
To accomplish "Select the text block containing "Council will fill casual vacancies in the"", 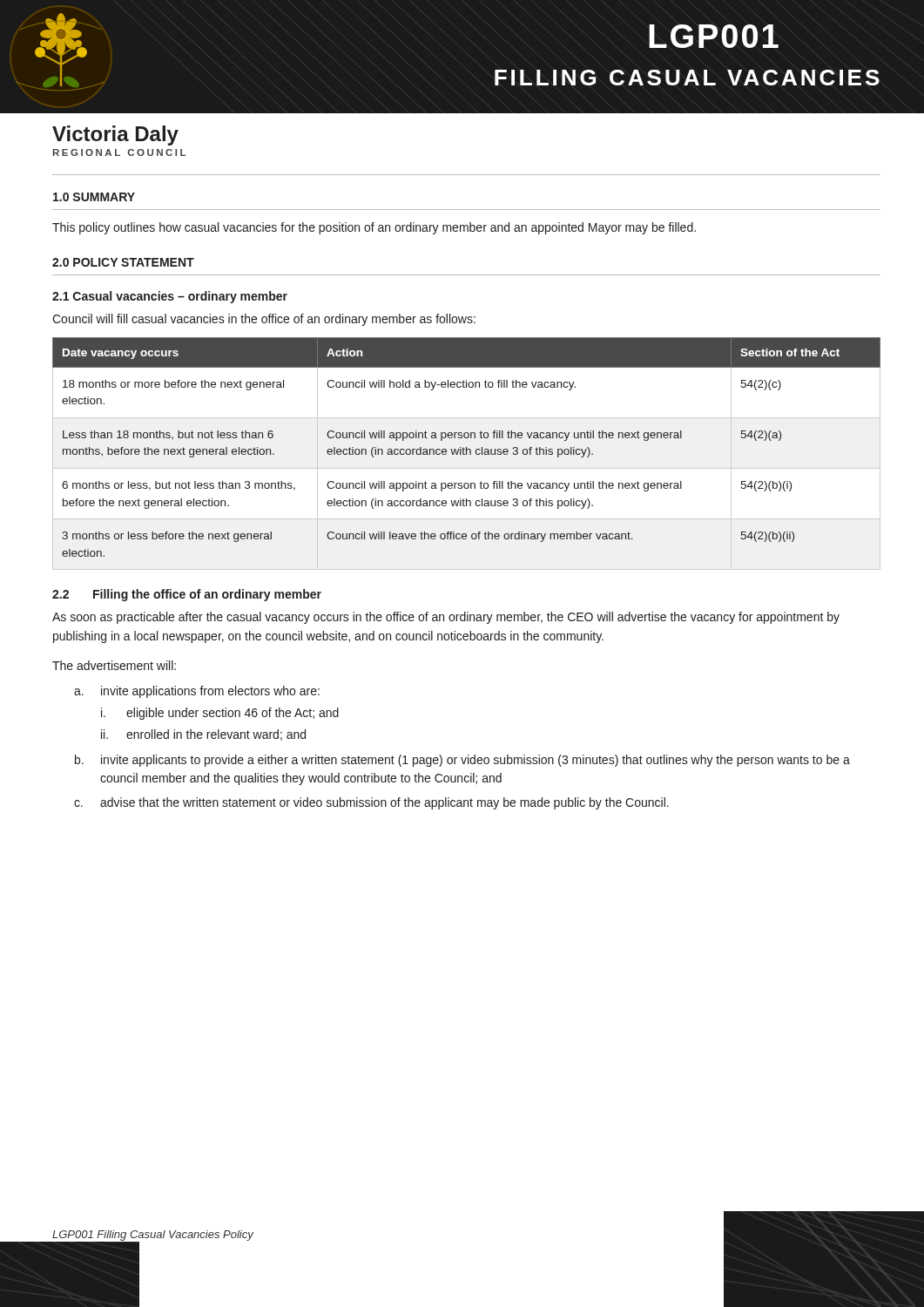I will tap(264, 319).
